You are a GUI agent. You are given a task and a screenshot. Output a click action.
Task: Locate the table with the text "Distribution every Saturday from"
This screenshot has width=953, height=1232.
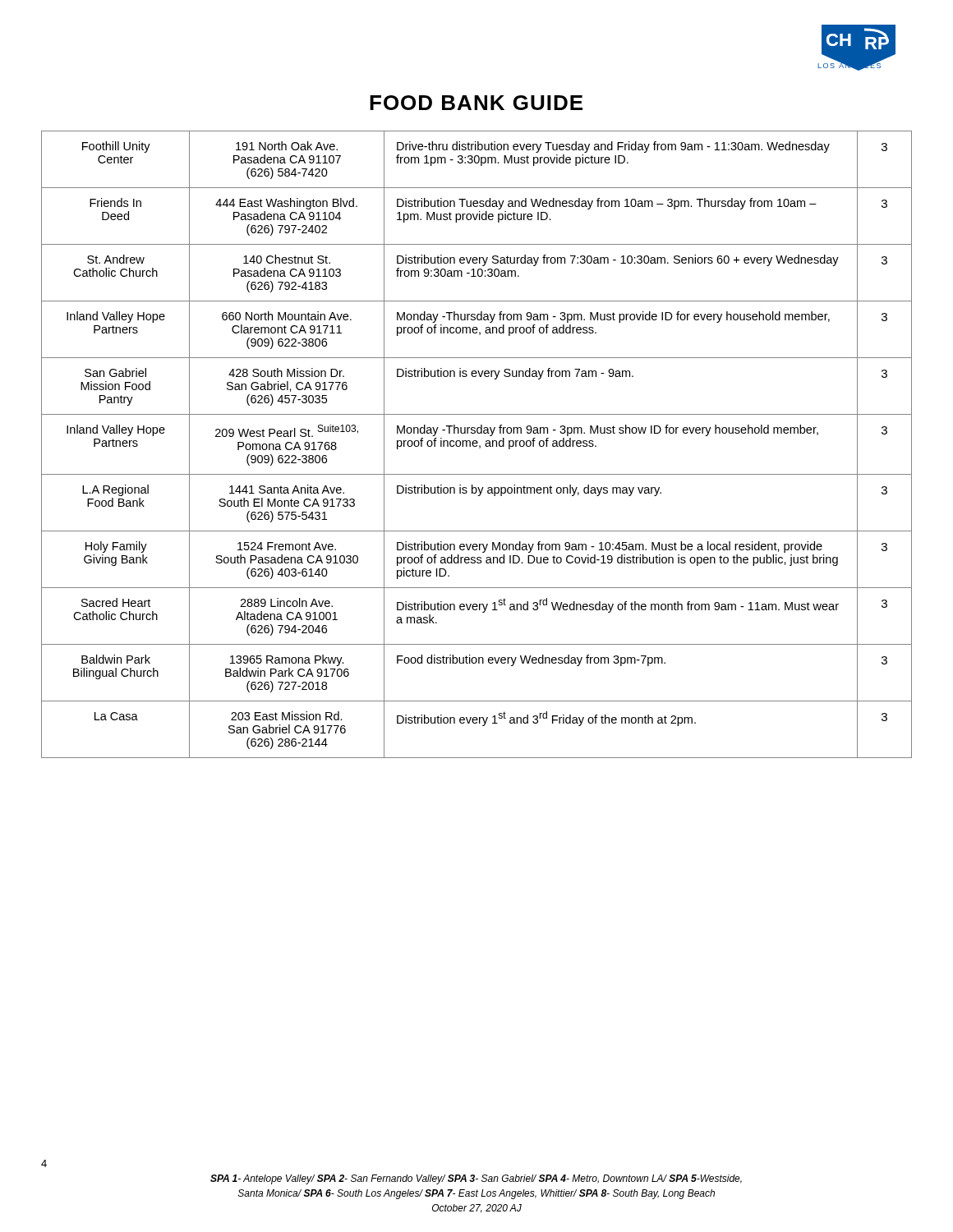476,444
